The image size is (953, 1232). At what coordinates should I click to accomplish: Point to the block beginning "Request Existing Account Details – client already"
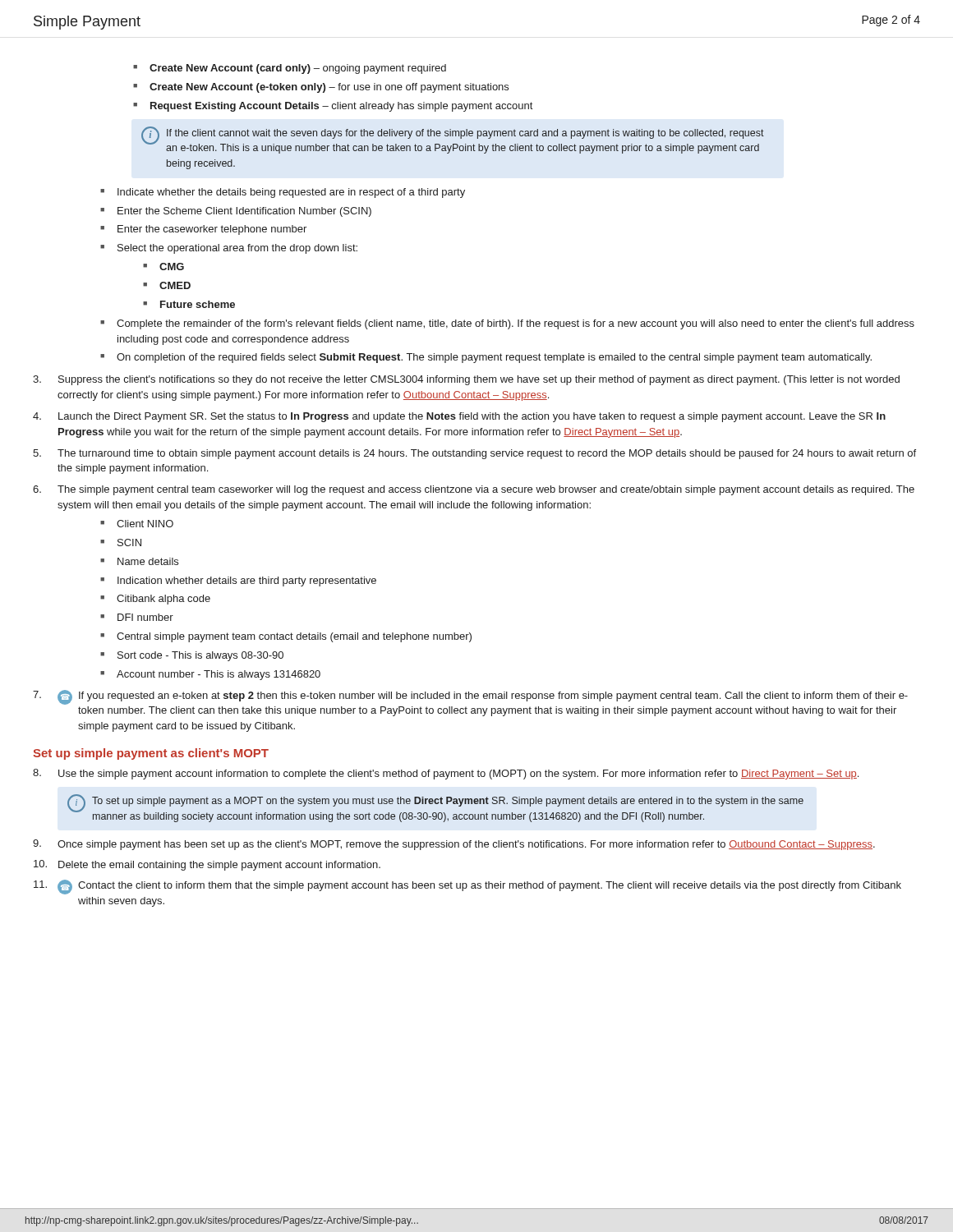[341, 105]
